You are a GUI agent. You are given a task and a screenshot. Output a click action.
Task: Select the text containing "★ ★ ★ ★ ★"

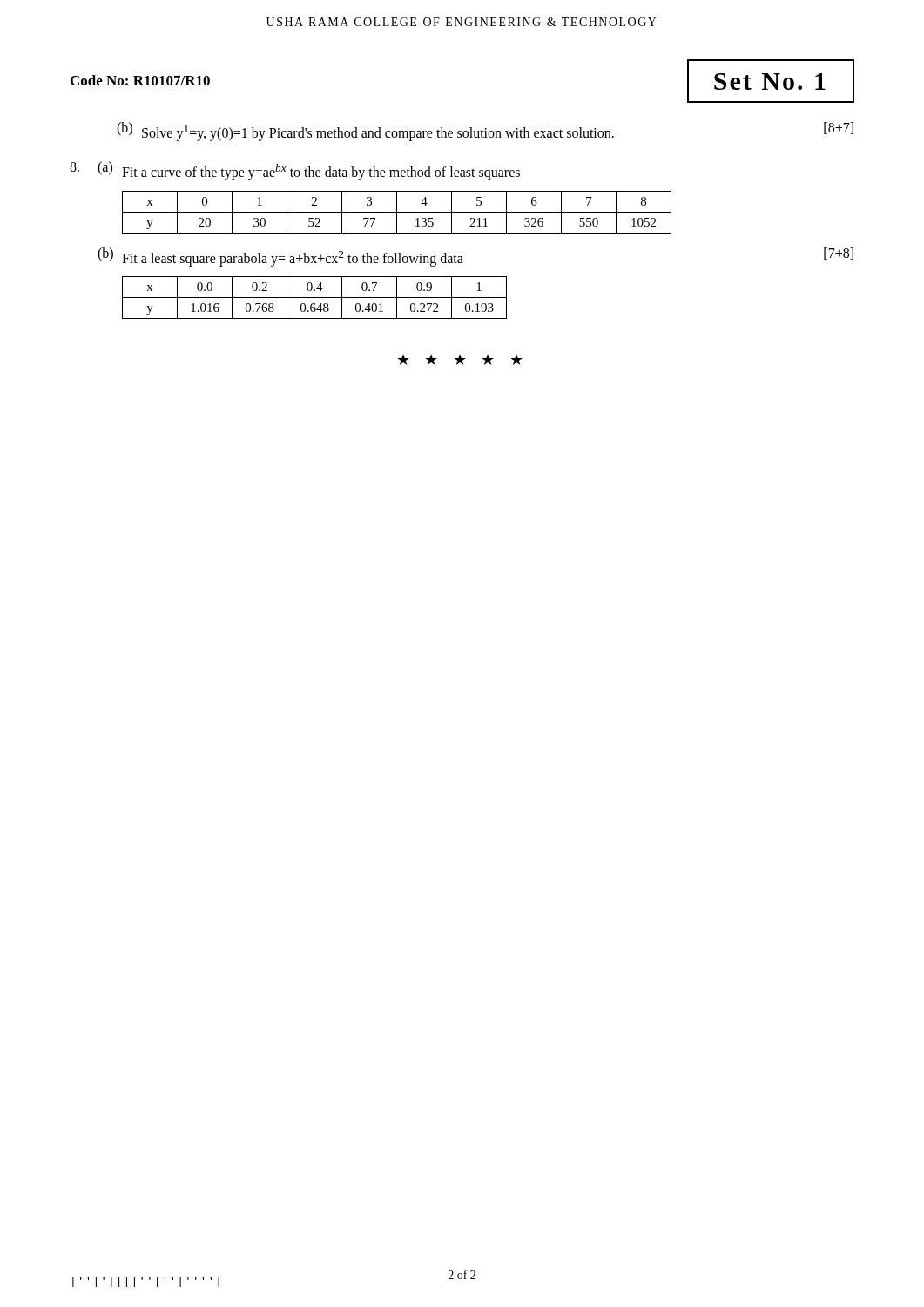[462, 360]
